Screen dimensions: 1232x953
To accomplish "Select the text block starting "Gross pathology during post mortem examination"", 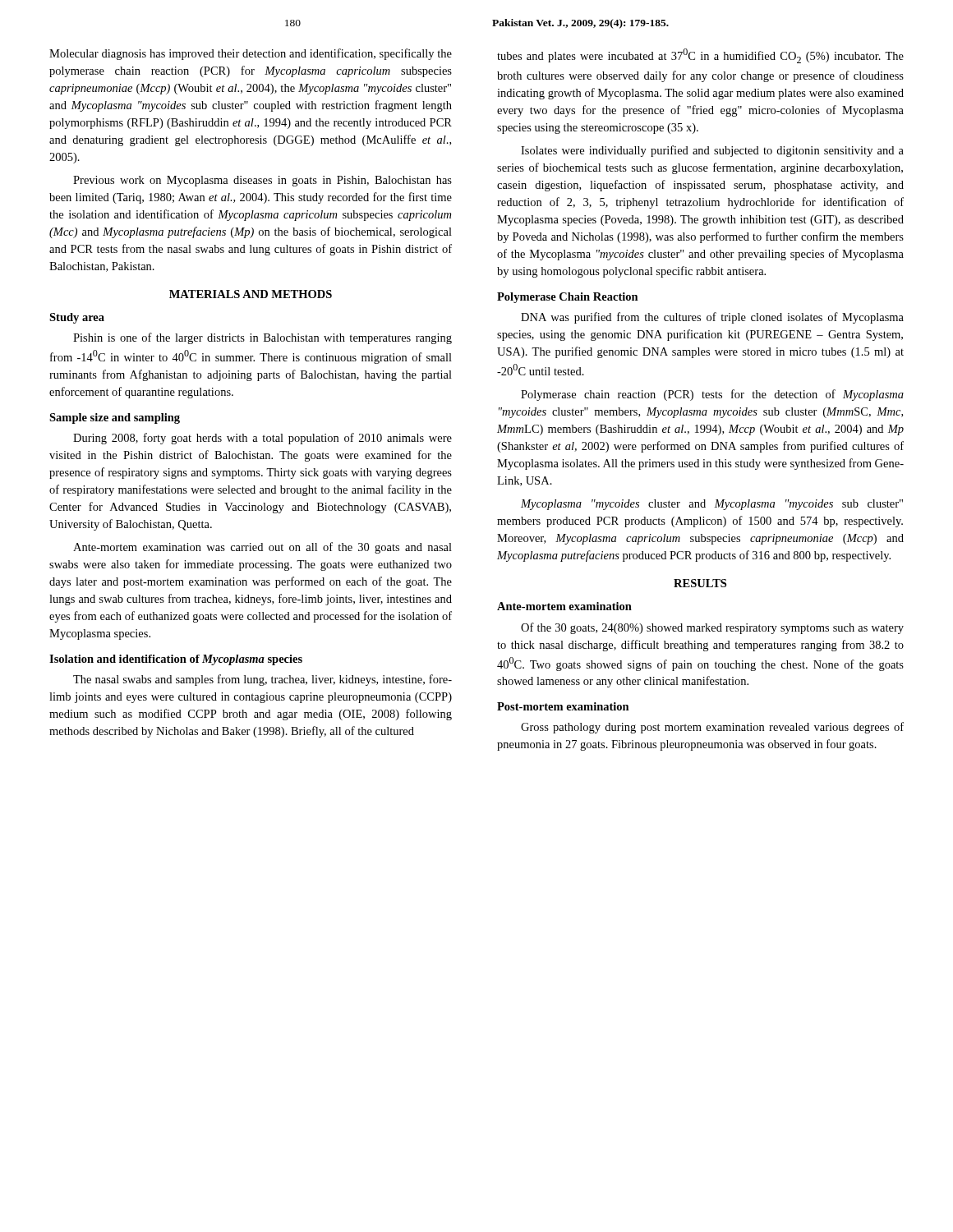I will point(700,736).
